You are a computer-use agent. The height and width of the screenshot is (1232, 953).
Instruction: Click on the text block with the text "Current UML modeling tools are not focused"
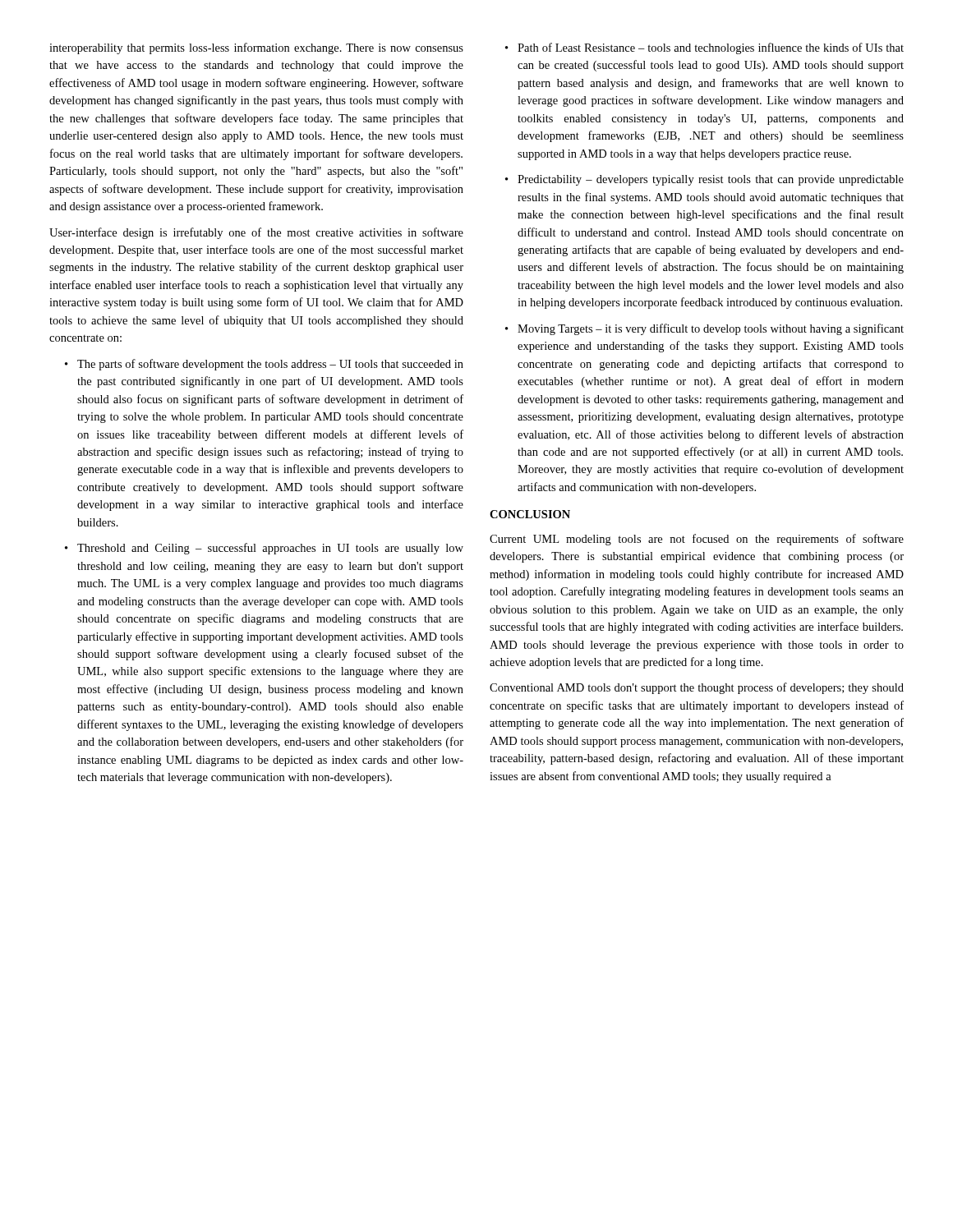pos(697,601)
